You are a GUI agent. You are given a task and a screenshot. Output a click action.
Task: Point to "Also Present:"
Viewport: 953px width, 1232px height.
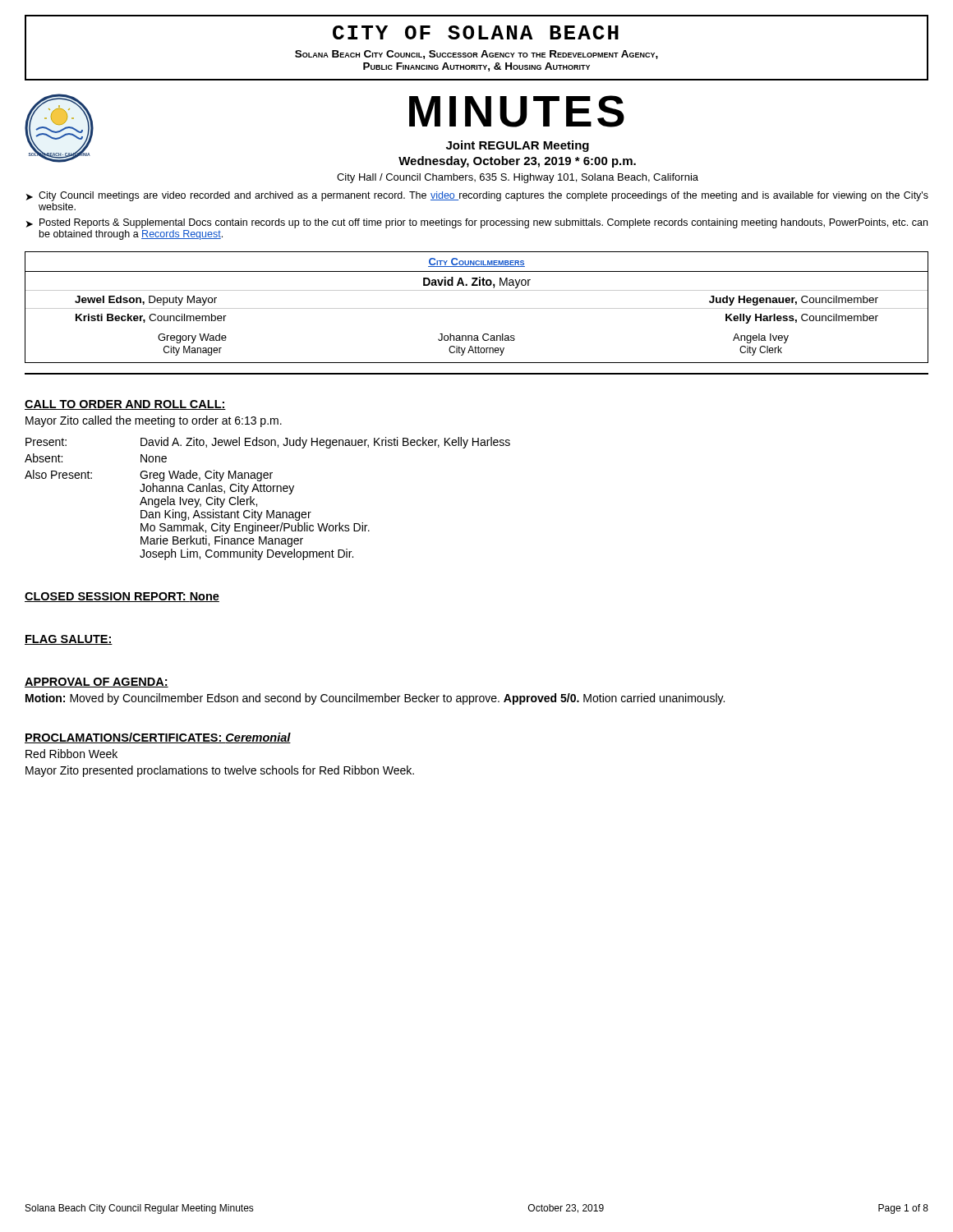(59, 475)
